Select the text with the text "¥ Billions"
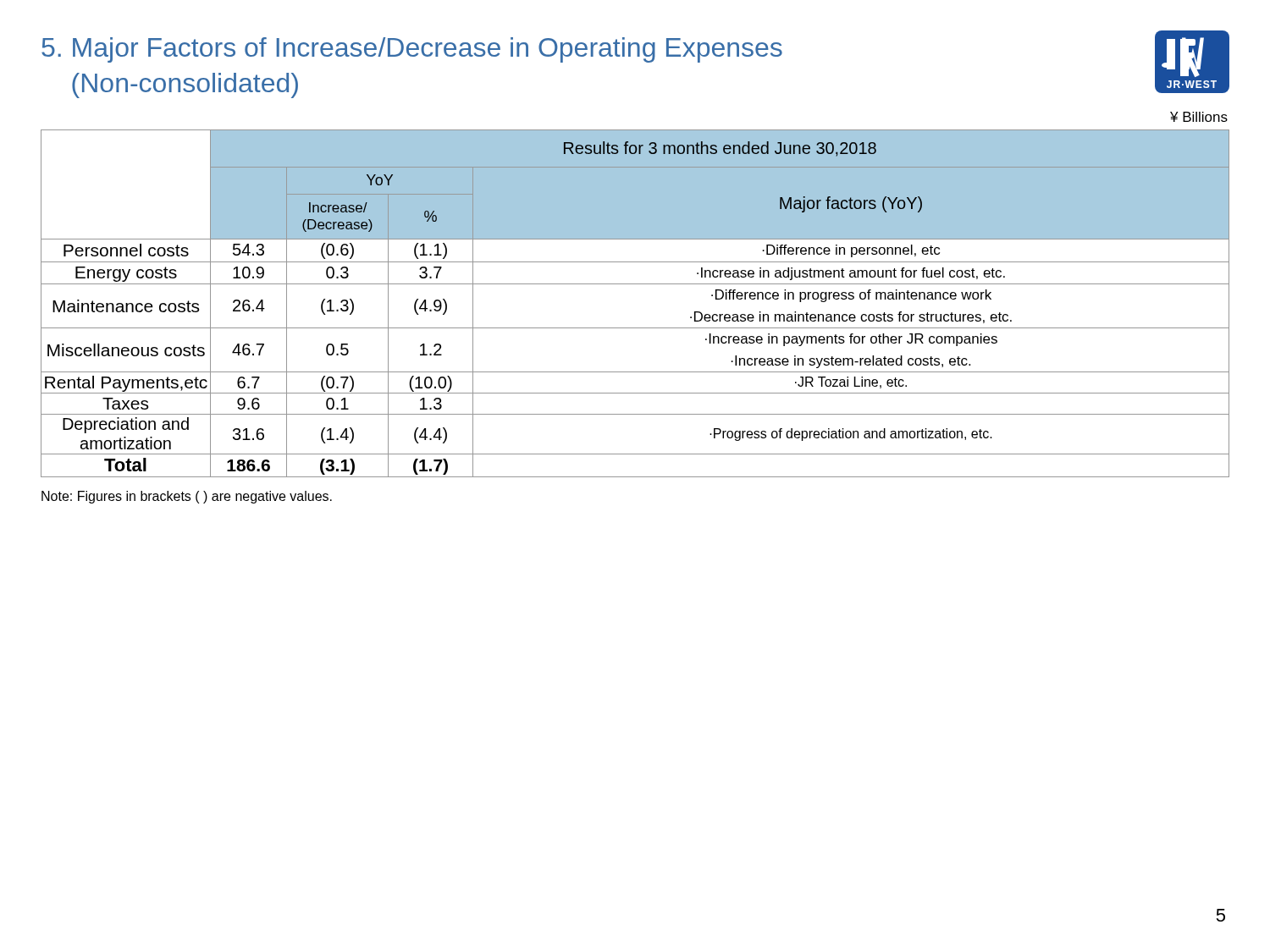The image size is (1270, 952). pyautogui.click(x=1199, y=117)
